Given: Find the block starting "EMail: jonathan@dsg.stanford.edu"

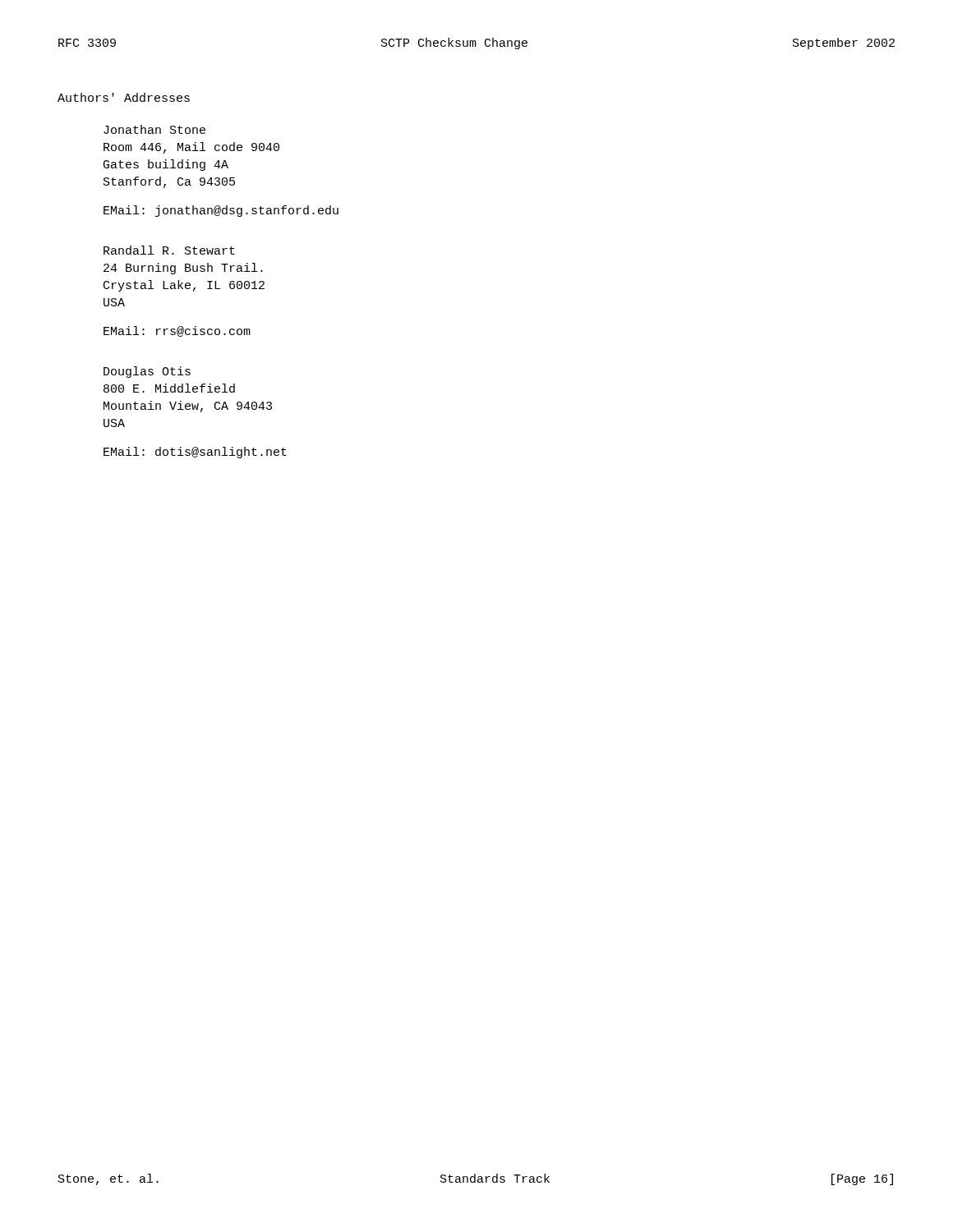Looking at the screenshot, I should point(221,211).
